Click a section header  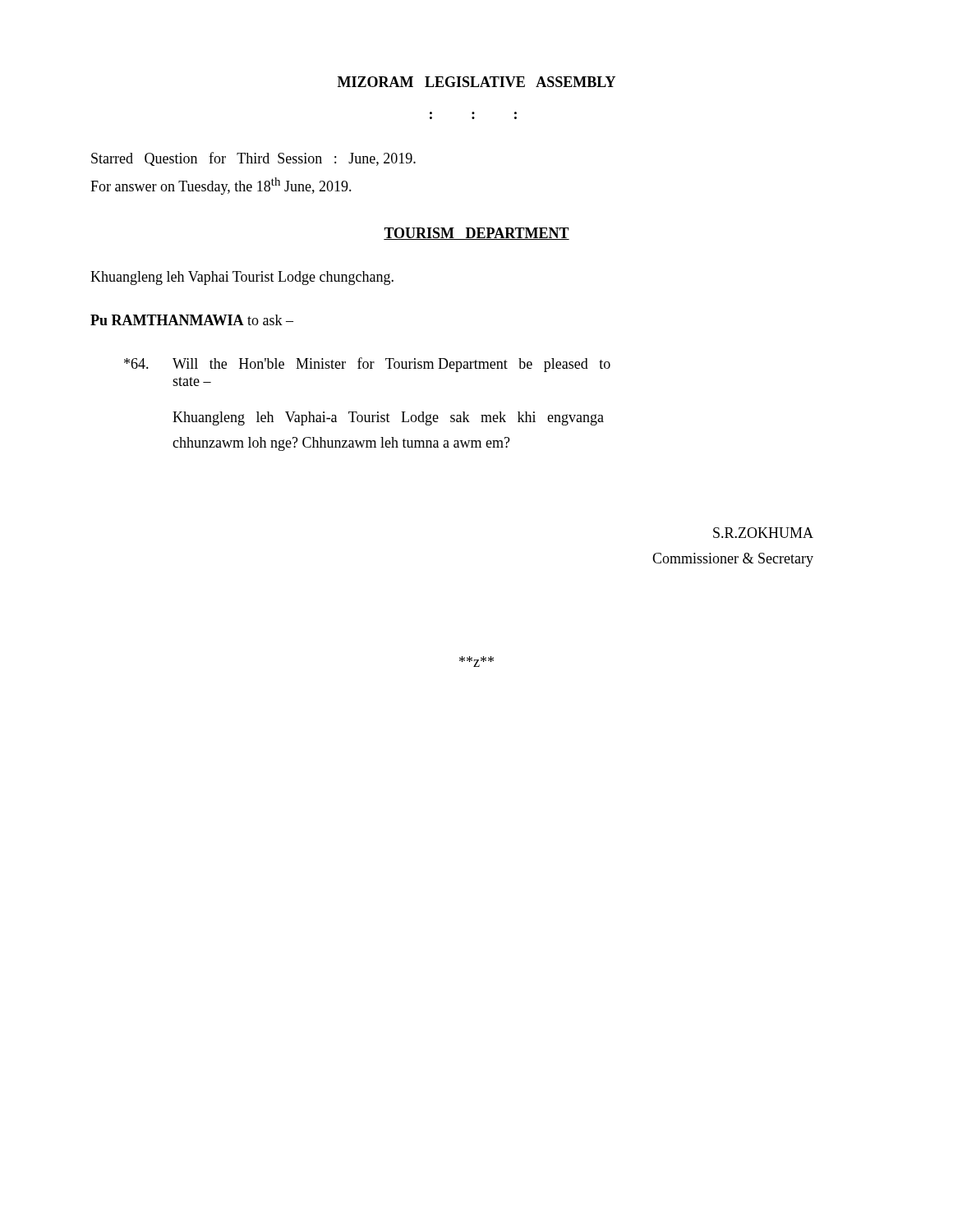476,233
